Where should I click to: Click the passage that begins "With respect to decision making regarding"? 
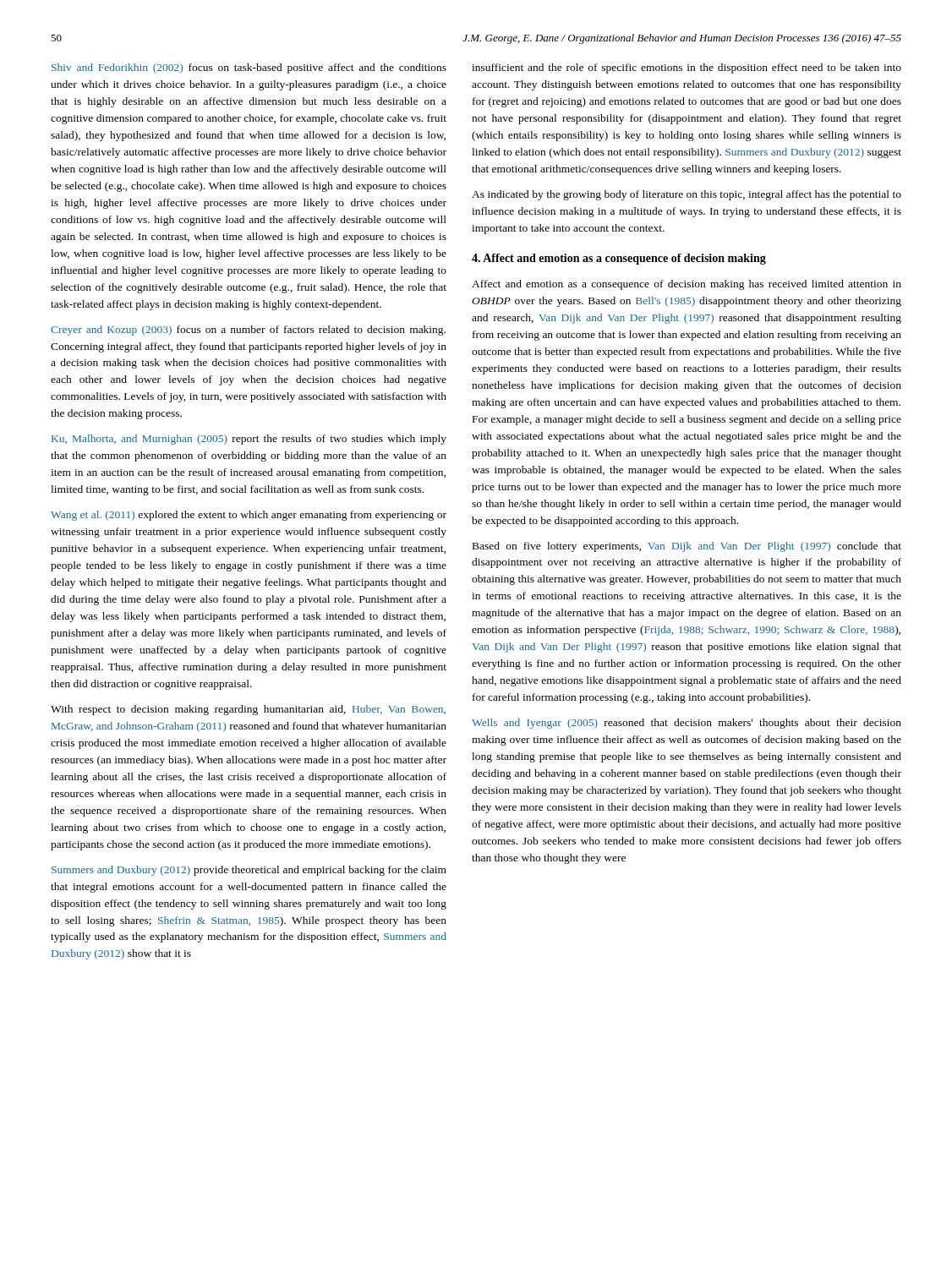tap(249, 777)
